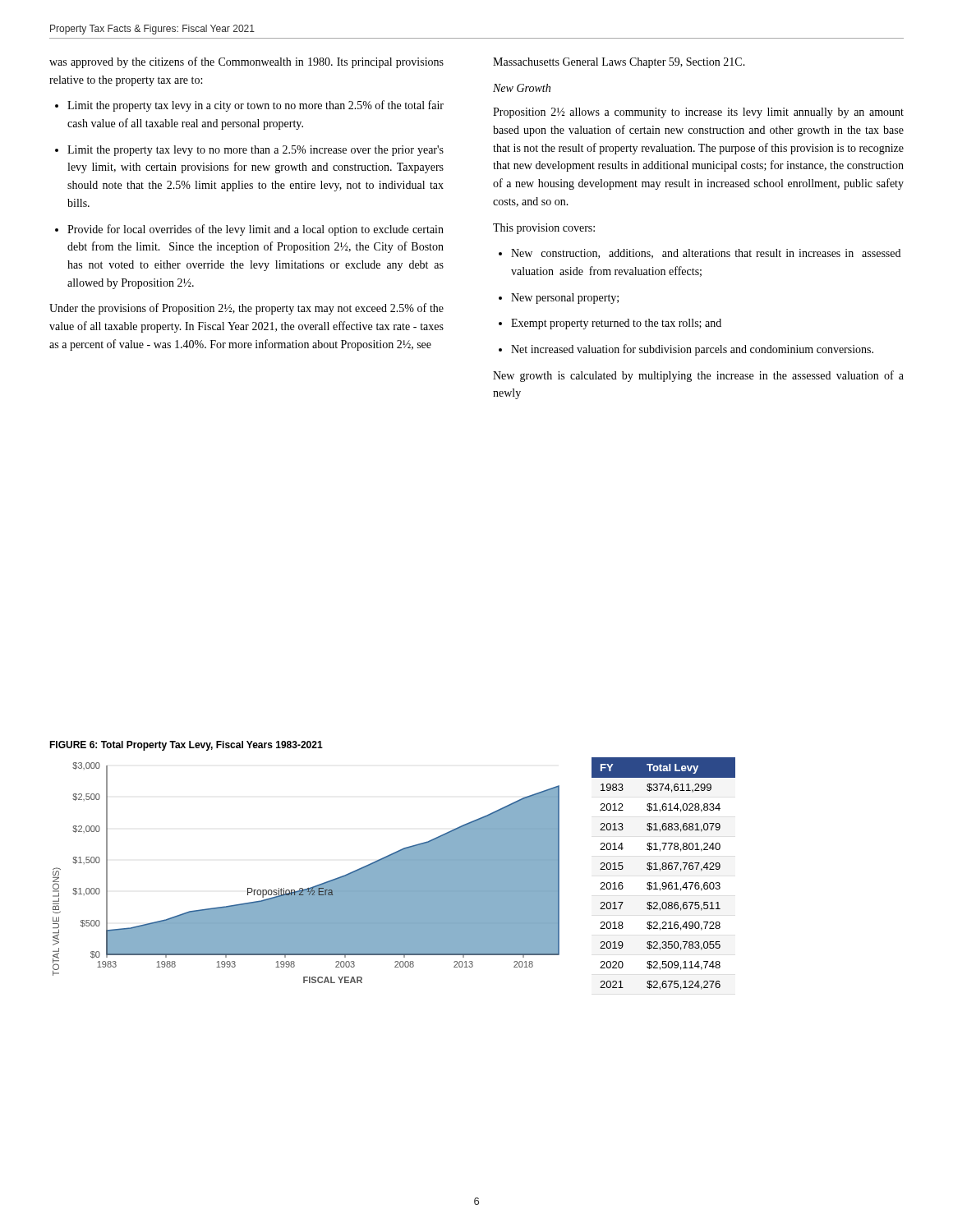The height and width of the screenshot is (1232, 953).
Task: Locate the text block with the text "Massachusetts General Laws Chapter 59, Section"
Action: (698, 62)
